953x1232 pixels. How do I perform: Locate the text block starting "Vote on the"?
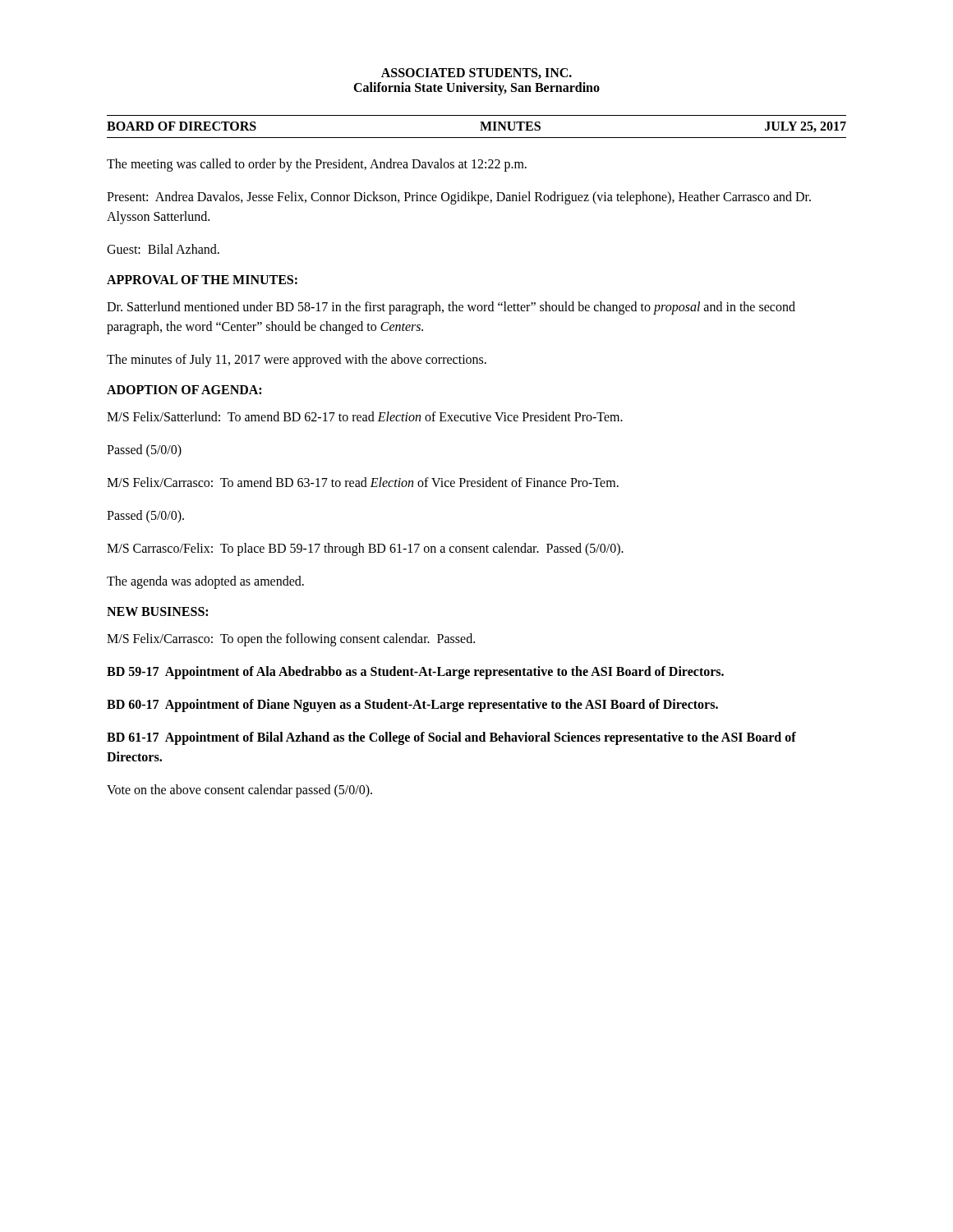pos(240,790)
